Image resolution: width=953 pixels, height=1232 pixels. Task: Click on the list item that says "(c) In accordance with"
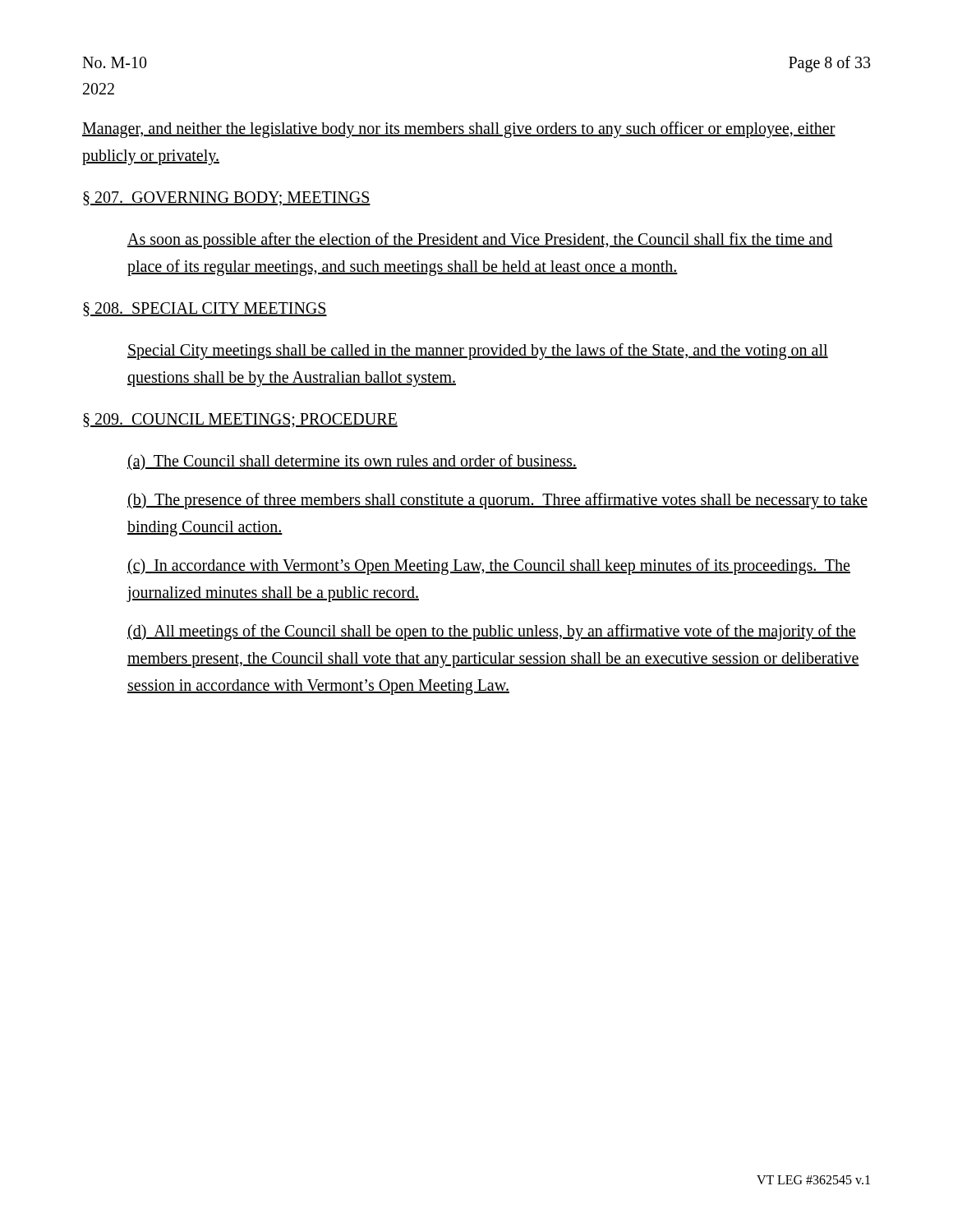coord(489,579)
